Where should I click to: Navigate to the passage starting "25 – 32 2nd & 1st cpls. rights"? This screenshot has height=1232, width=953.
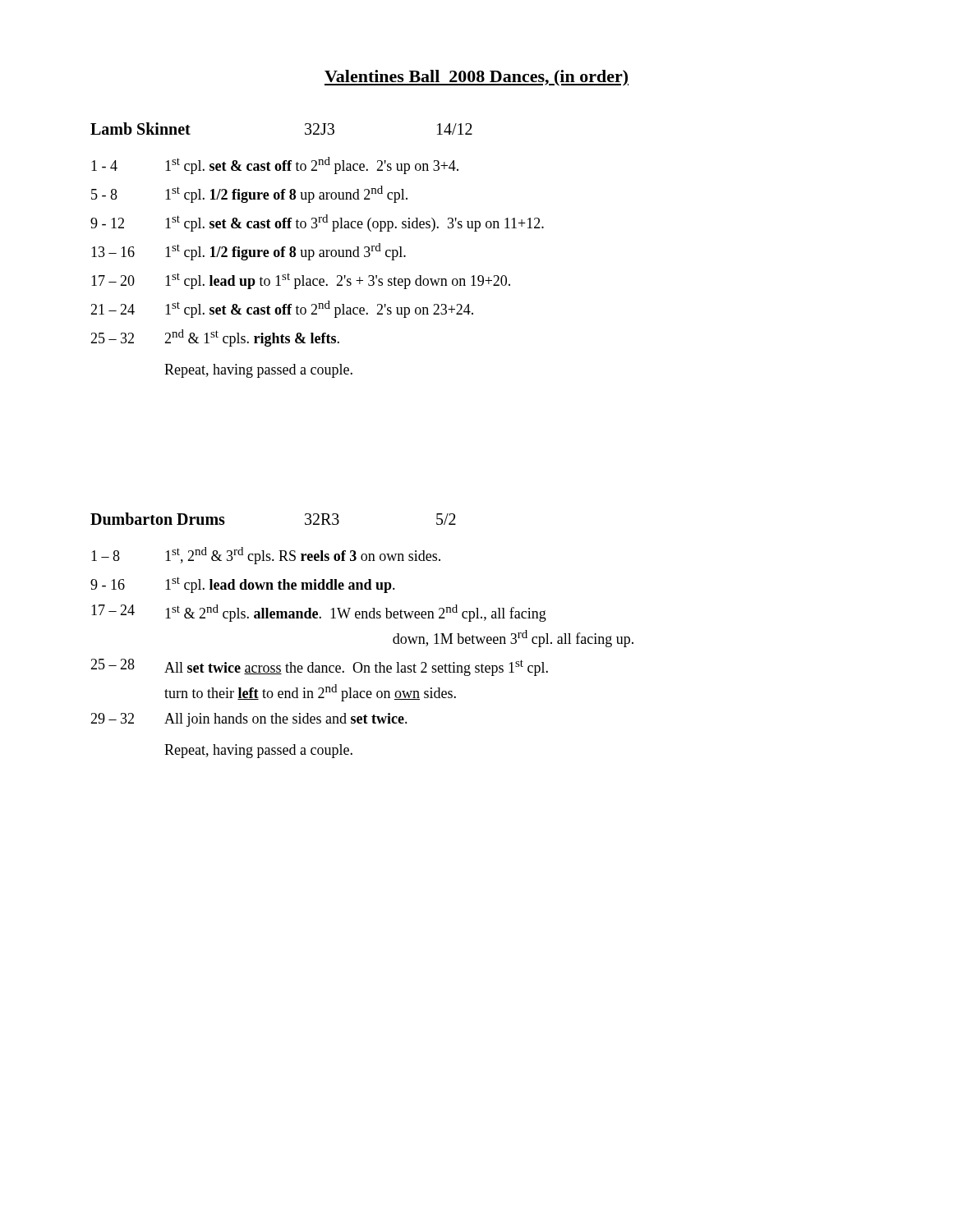(215, 338)
